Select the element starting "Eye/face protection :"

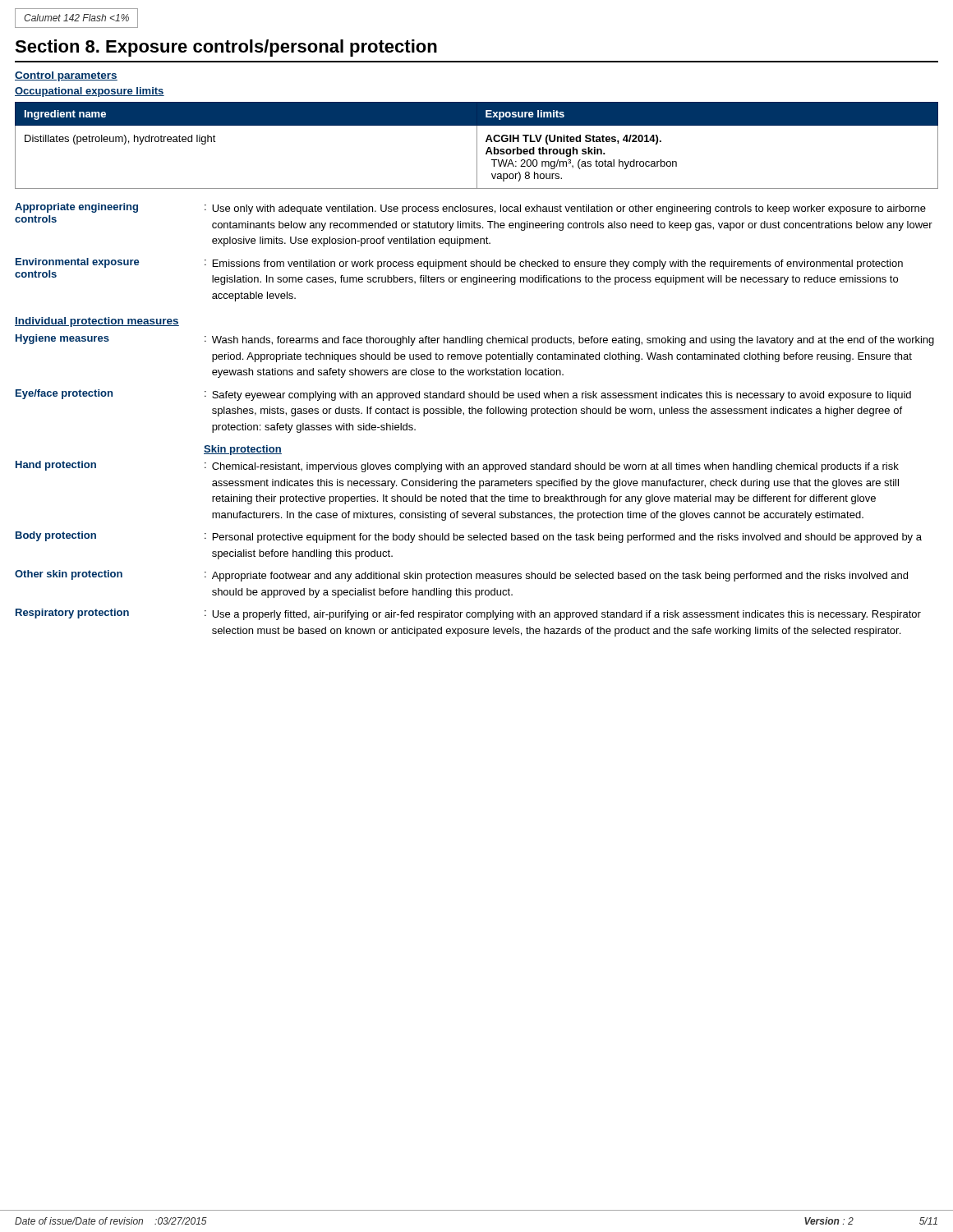coord(476,411)
